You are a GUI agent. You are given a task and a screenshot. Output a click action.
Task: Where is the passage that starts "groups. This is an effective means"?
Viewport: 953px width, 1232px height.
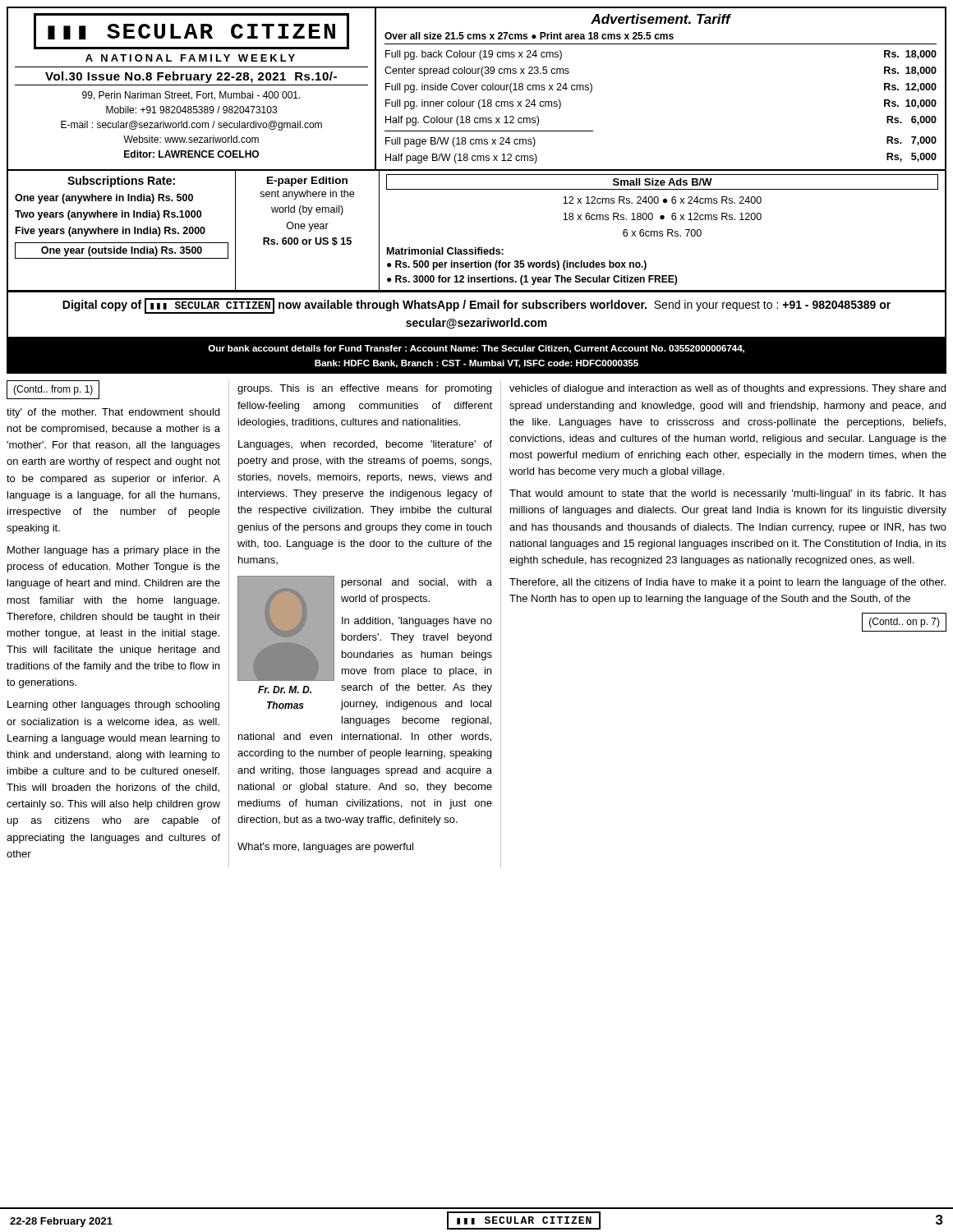click(365, 405)
